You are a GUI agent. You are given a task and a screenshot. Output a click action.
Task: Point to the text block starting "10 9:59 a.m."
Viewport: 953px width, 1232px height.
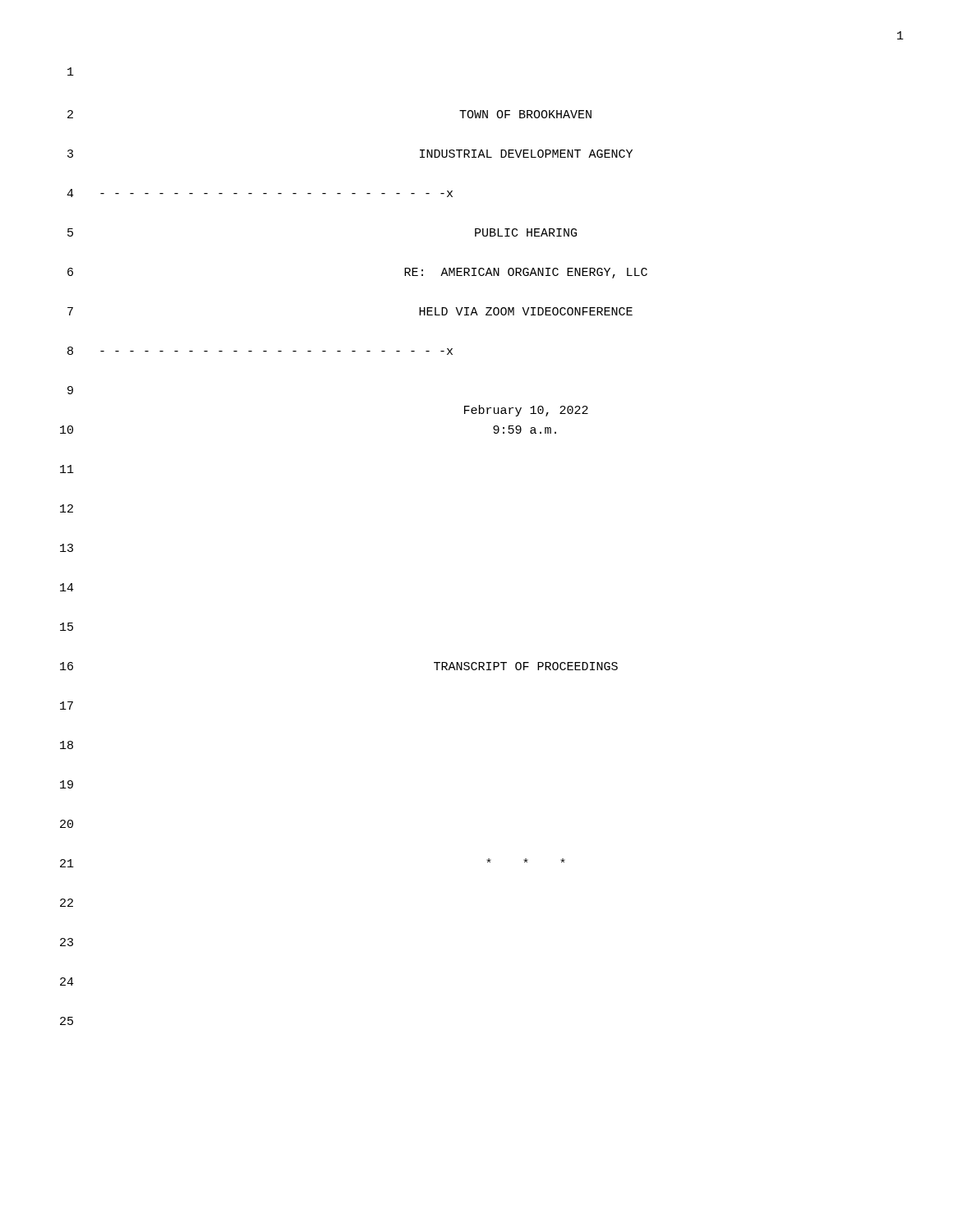63,429
